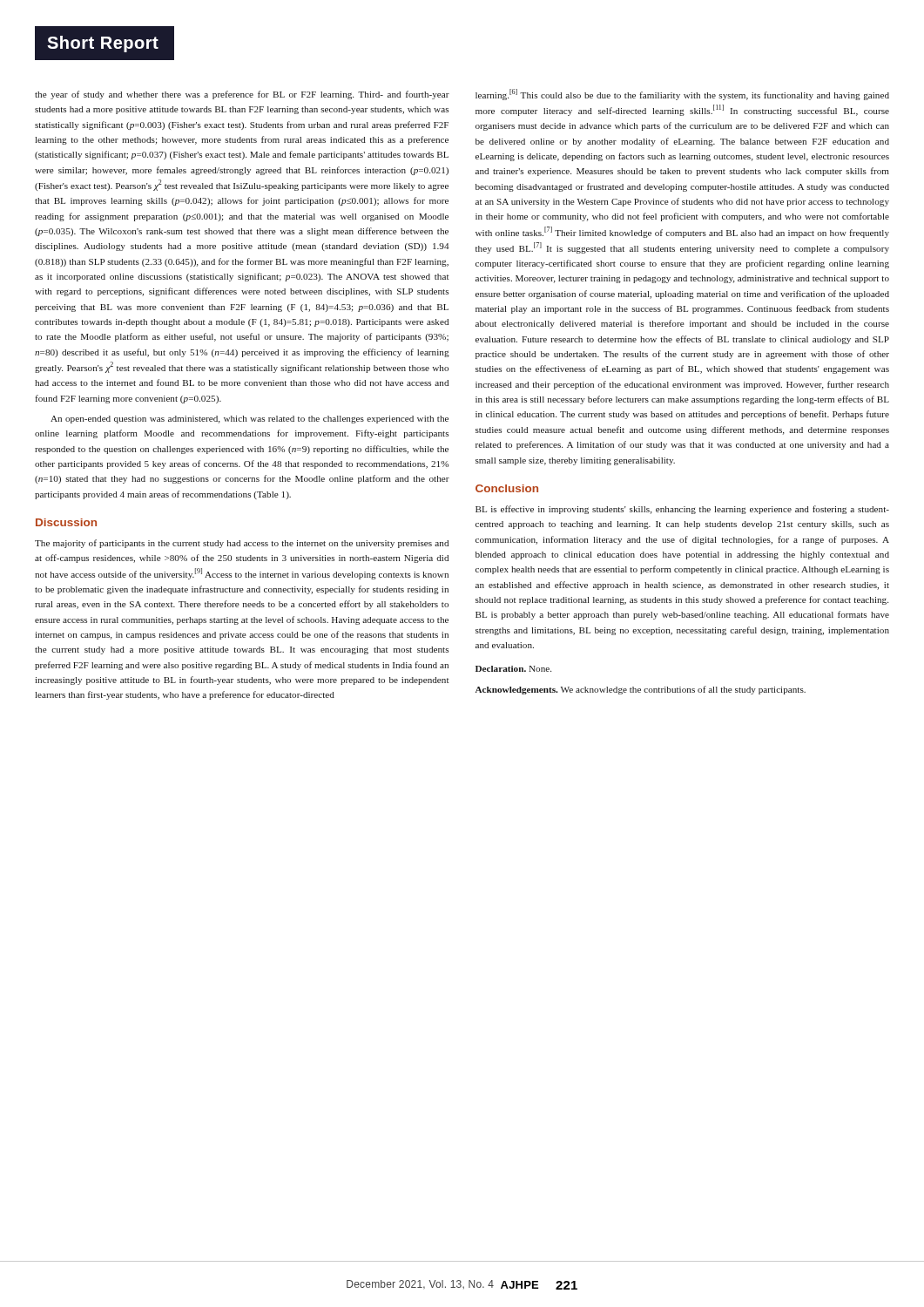Click on the text block containing "The majority of participants in"
Screen dimensions: 1307x924
click(242, 620)
